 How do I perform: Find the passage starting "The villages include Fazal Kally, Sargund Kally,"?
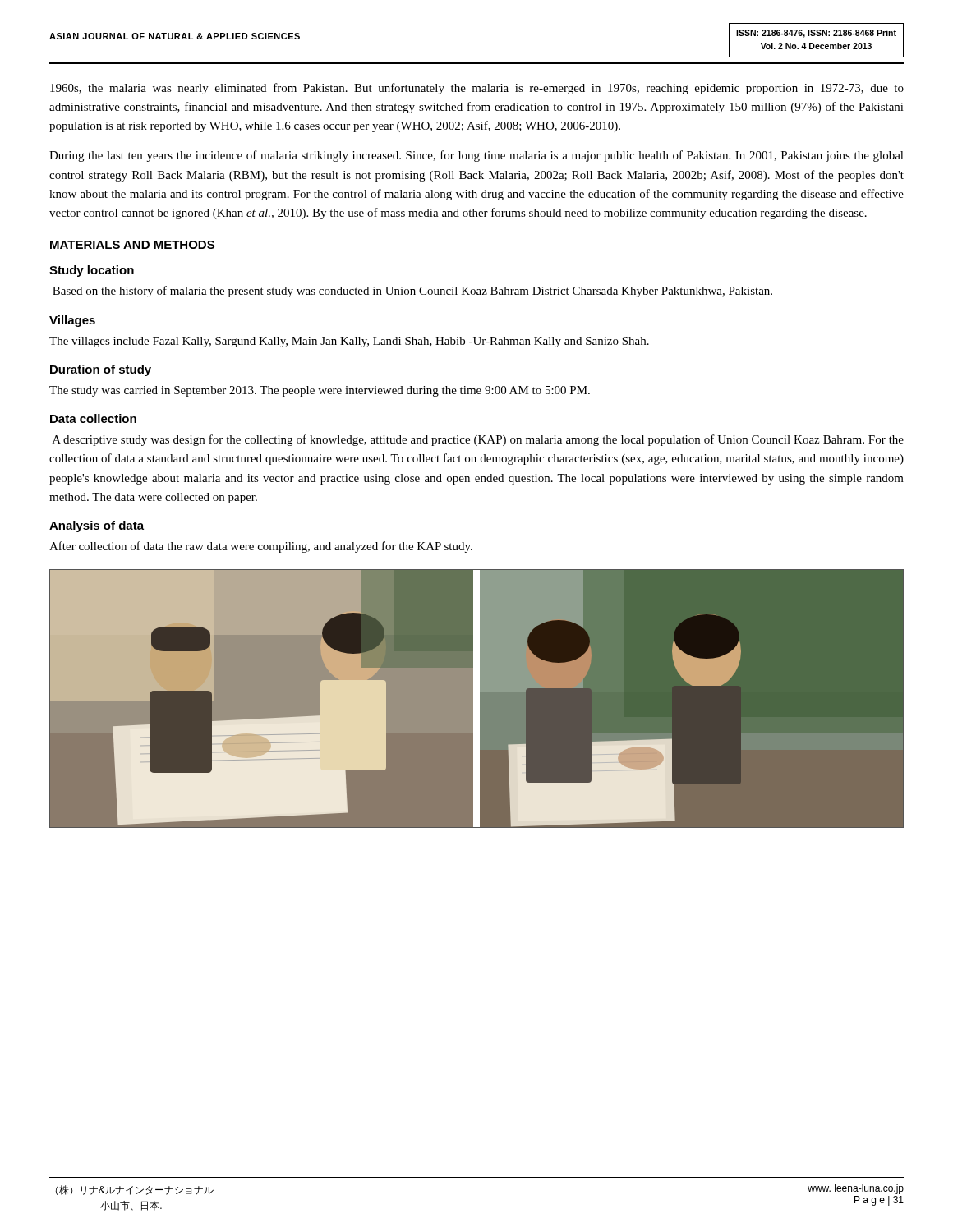[349, 340]
